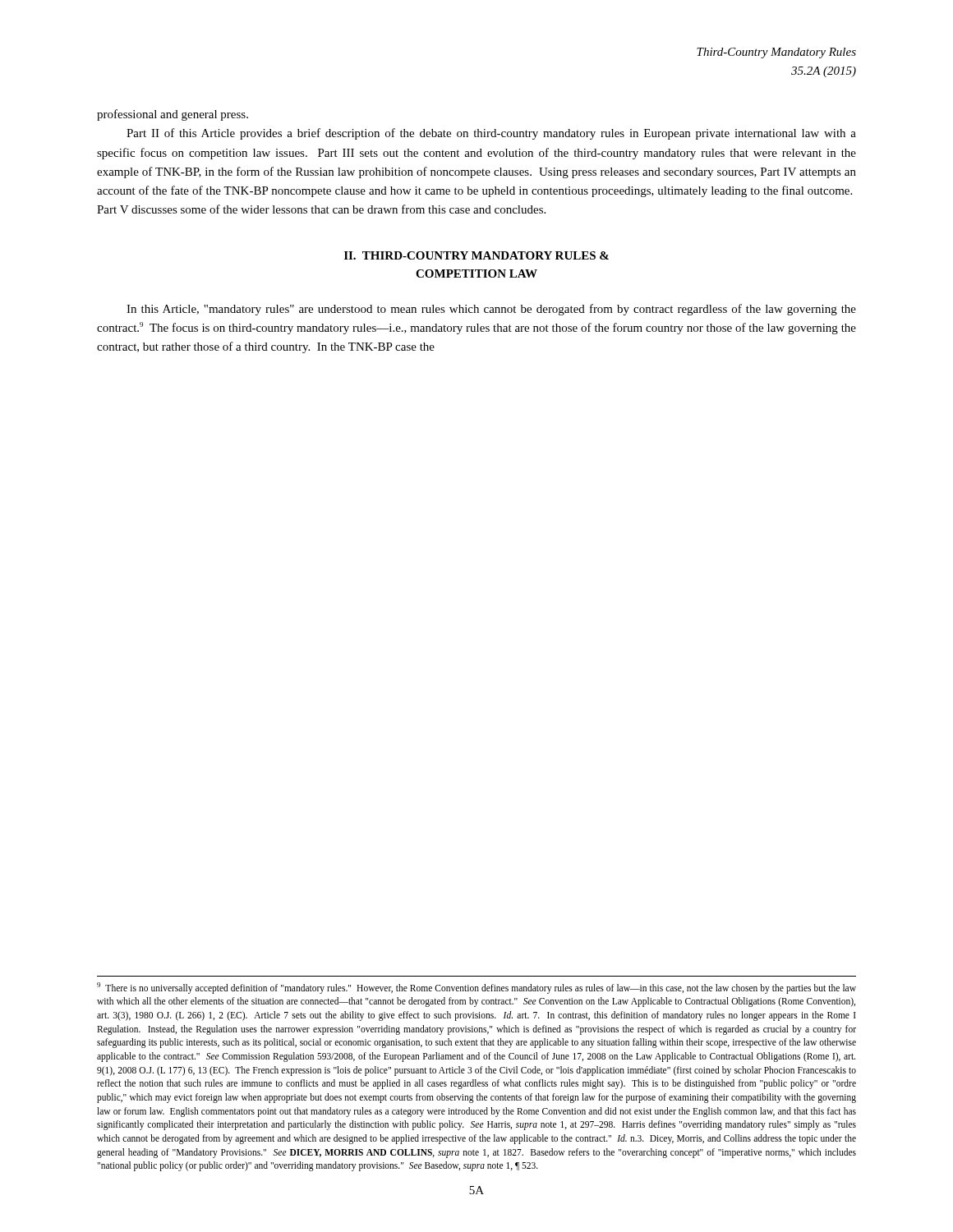Locate the block starting "In this Article, "mandatory rules" are understood"
Screen dimensions: 1232x953
[x=476, y=328]
